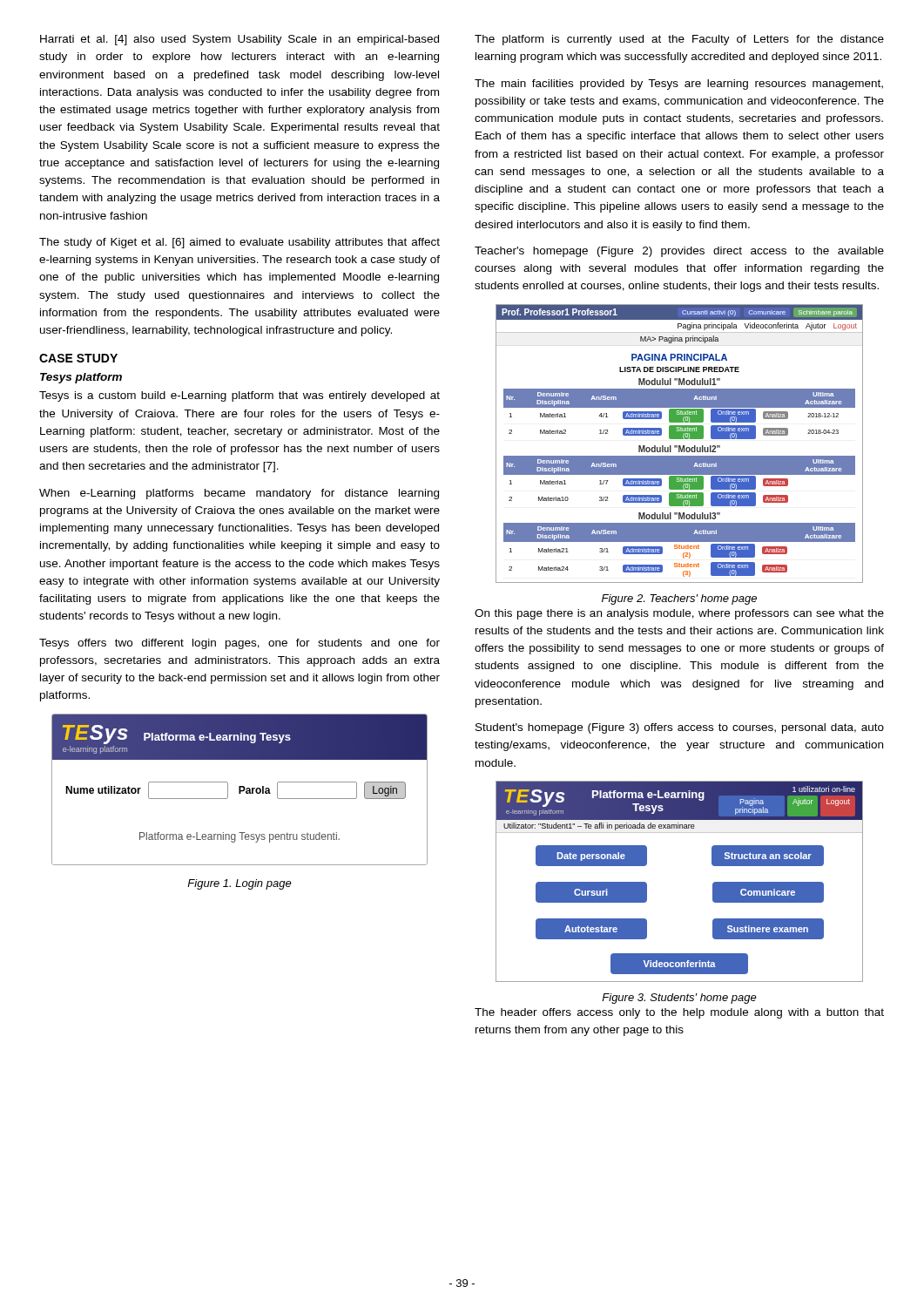Select the caption that reads "Figure 3. Students' home page"
The height and width of the screenshot is (1307, 924).
click(679, 997)
